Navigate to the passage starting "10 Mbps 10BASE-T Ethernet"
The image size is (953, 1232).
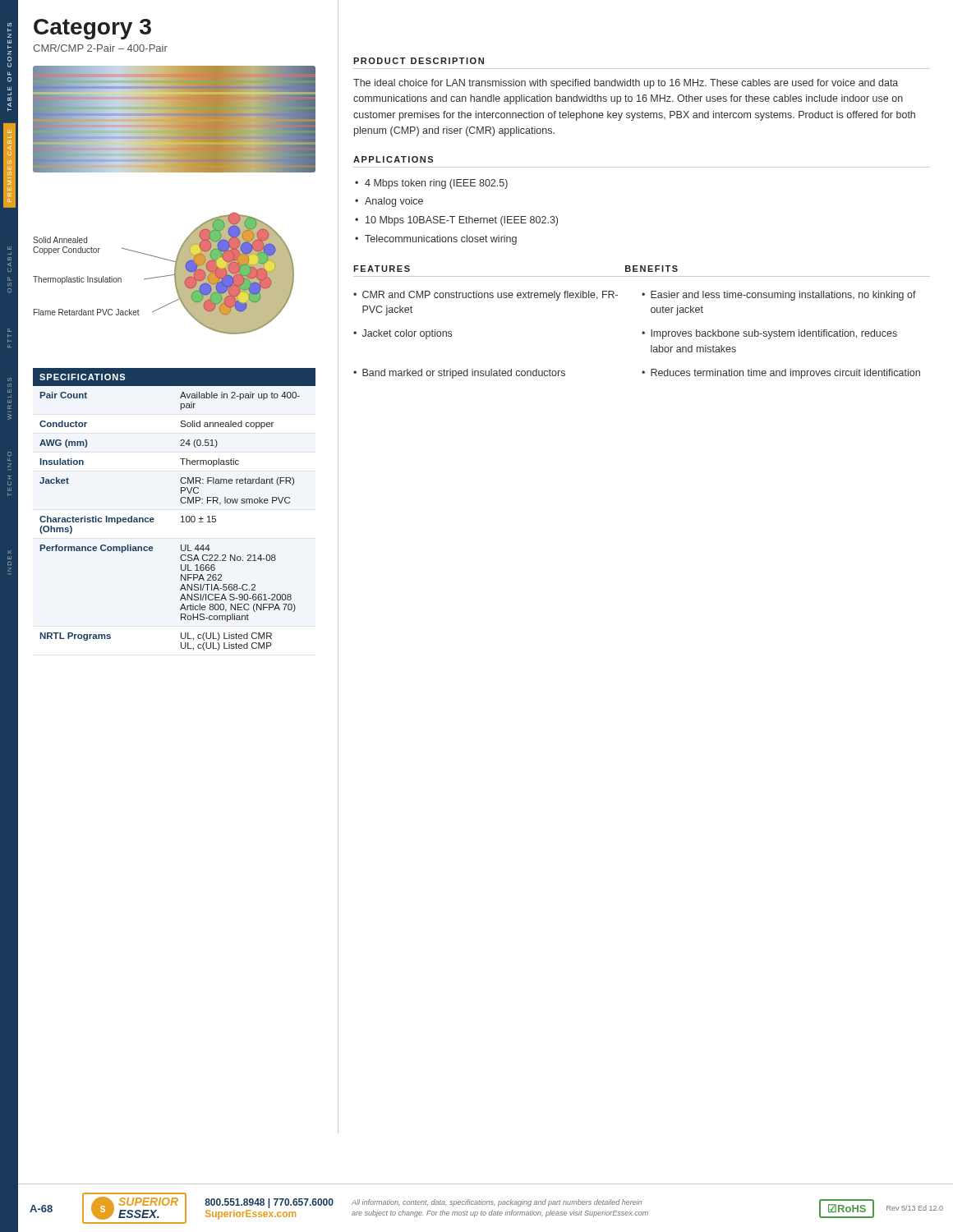(462, 220)
